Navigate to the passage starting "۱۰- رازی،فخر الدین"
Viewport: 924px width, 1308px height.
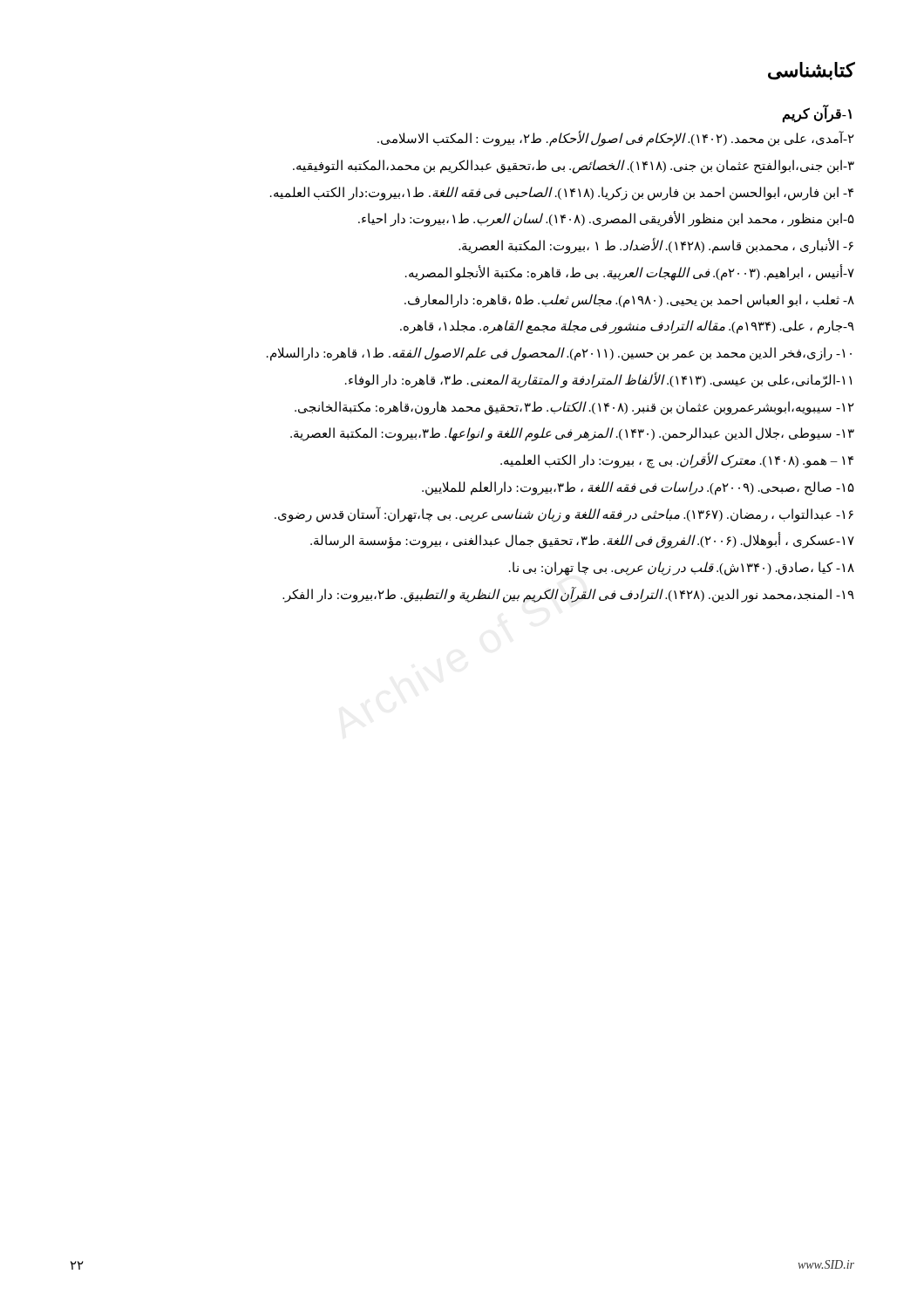click(x=560, y=353)
